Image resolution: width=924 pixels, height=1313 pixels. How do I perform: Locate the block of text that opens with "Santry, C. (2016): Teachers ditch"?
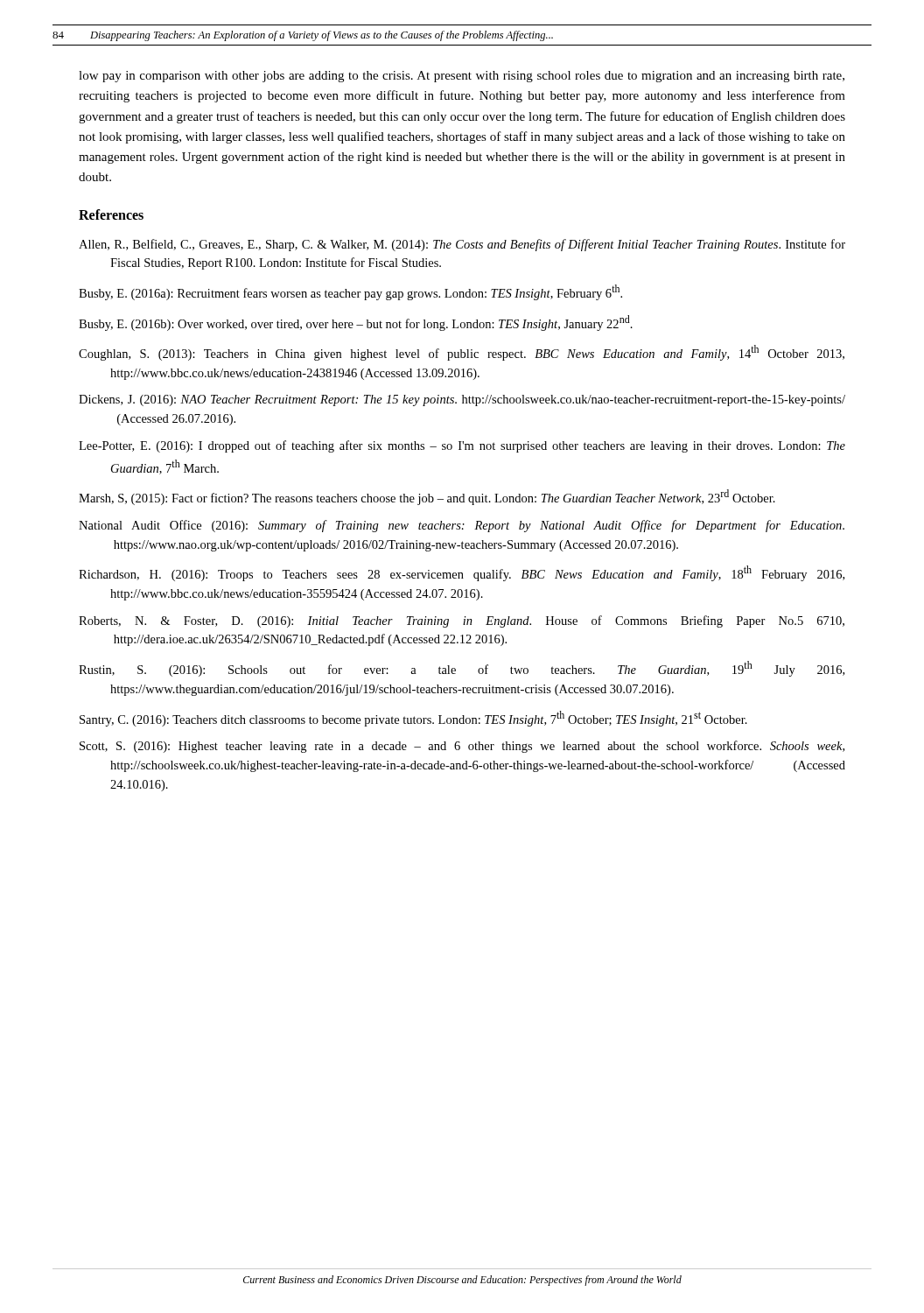413,717
